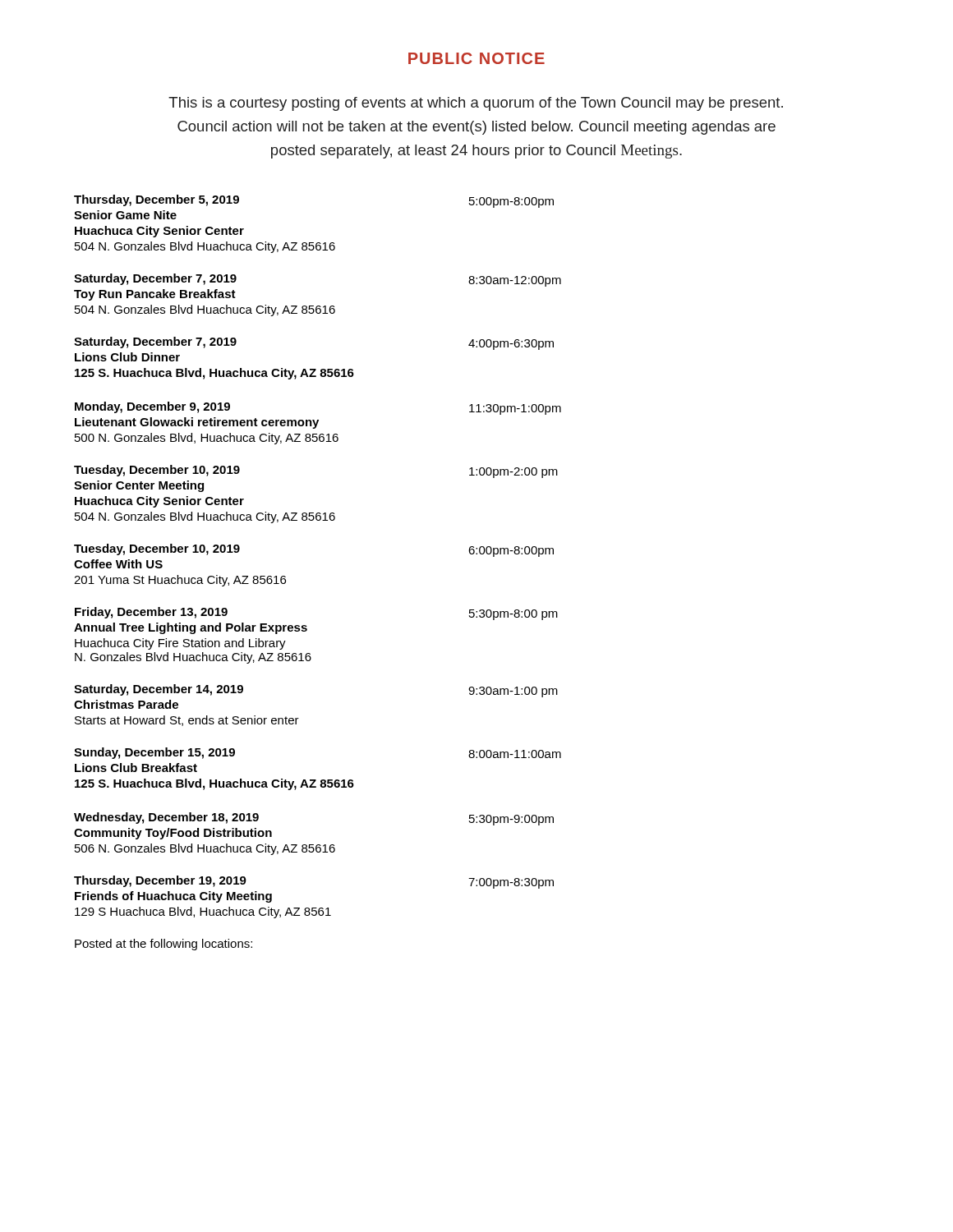Click on the list item that says "Monday, December 9,"
This screenshot has width=953, height=1232.
(x=318, y=423)
